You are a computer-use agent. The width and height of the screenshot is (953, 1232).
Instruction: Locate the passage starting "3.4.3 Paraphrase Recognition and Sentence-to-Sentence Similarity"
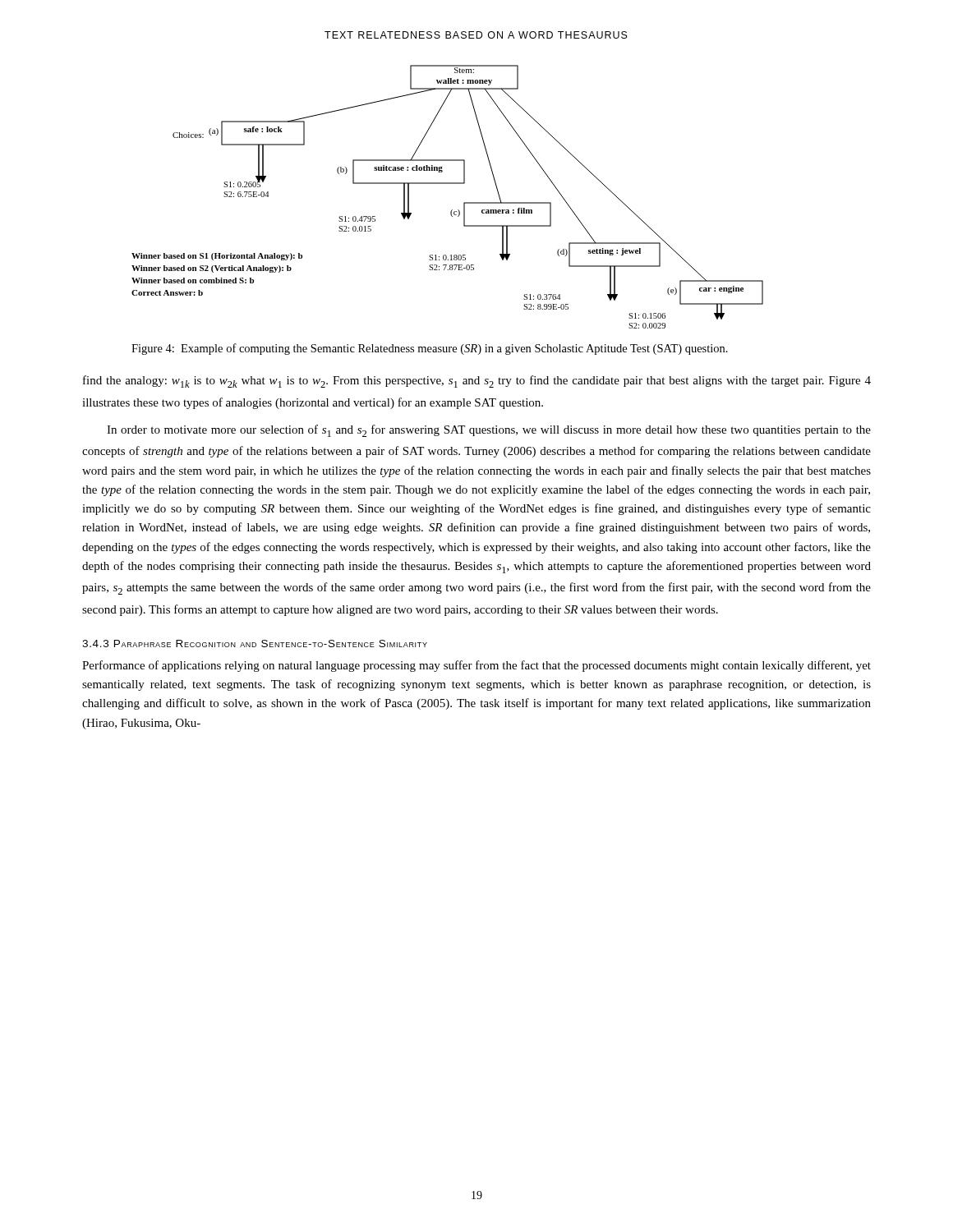255,643
